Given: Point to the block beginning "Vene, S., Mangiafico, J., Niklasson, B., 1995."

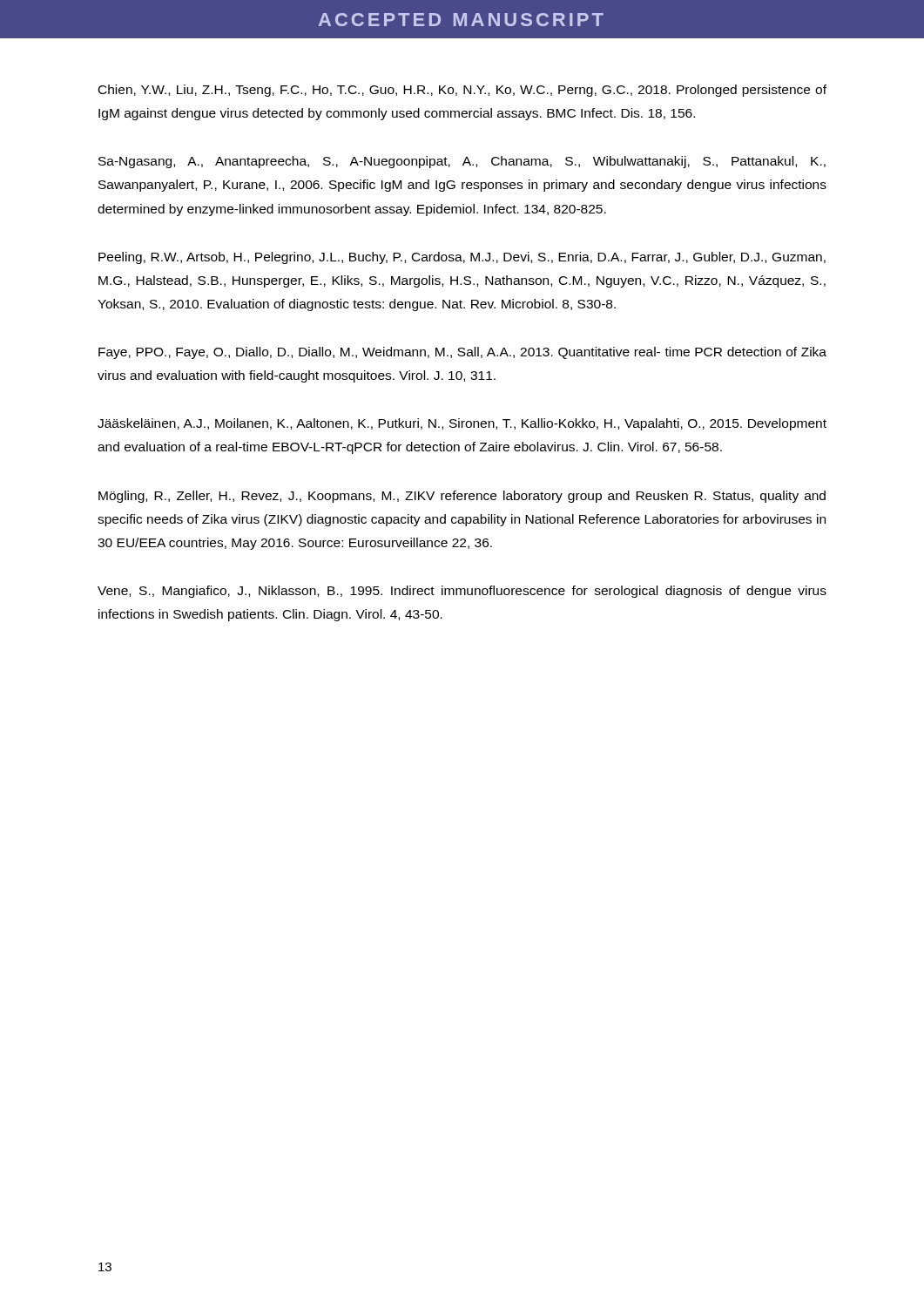Looking at the screenshot, I should pos(462,602).
